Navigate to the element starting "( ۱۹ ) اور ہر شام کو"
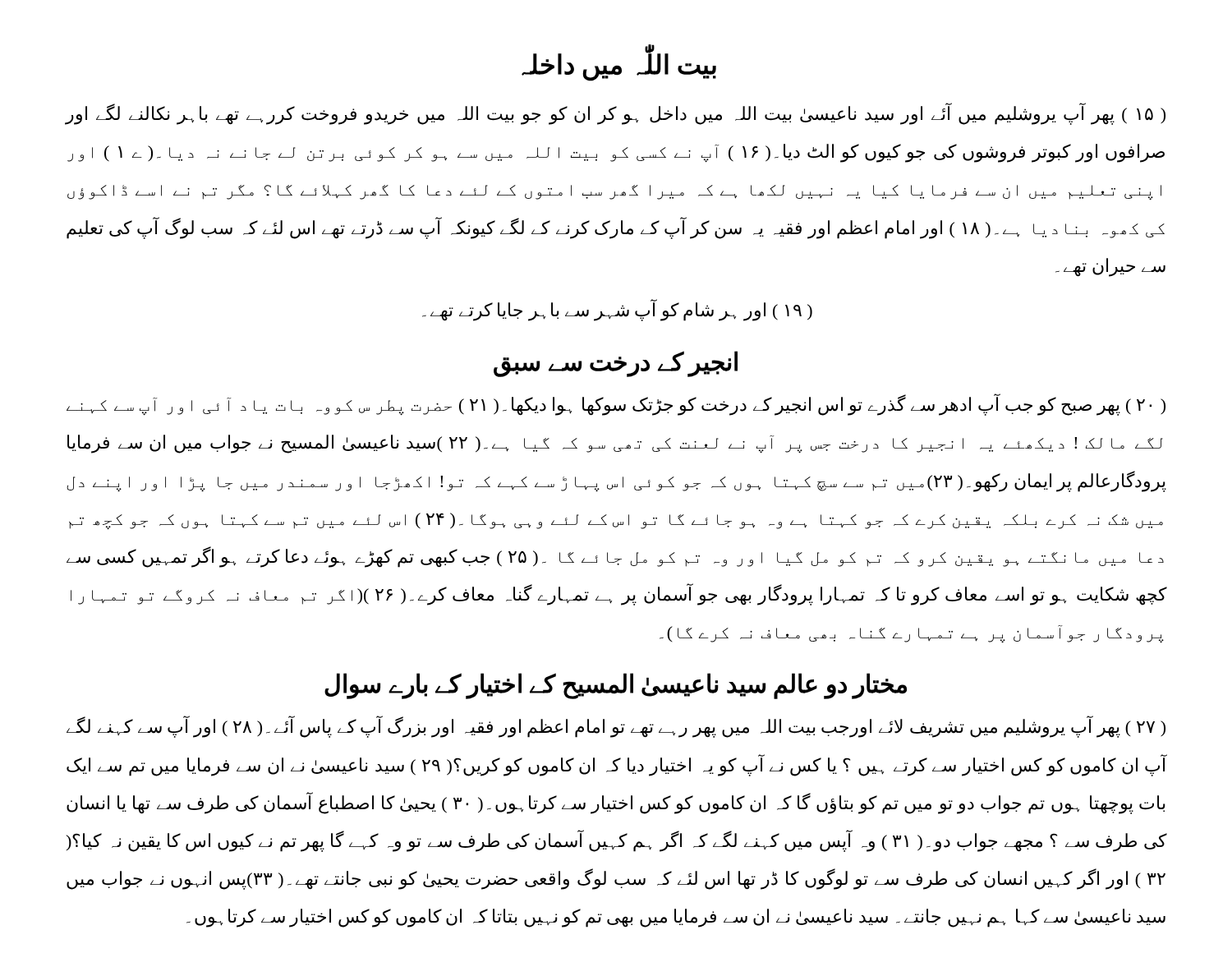1232x953 pixels. [x=616, y=310]
